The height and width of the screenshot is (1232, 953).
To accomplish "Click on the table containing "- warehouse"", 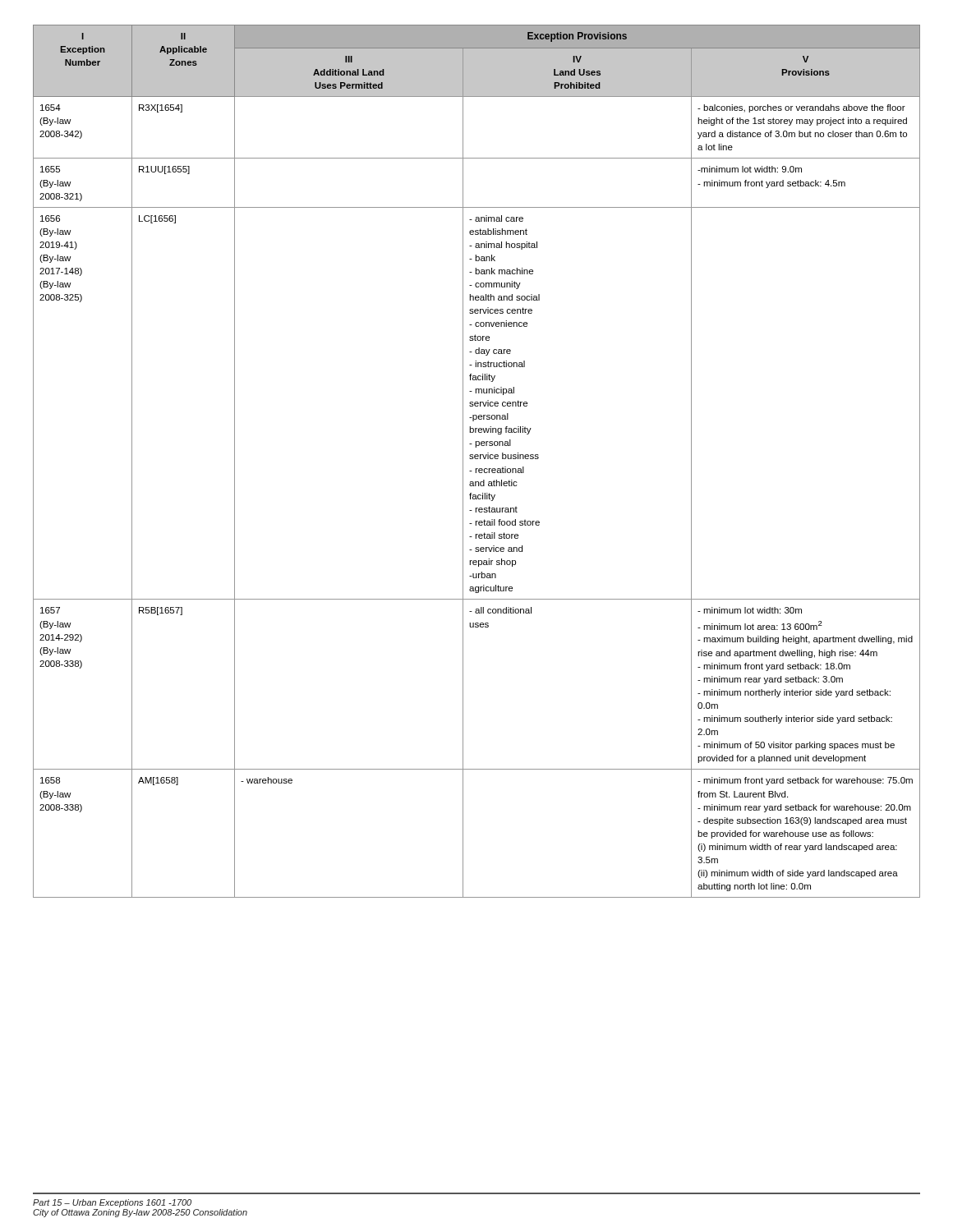I will pyautogui.click(x=476, y=461).
